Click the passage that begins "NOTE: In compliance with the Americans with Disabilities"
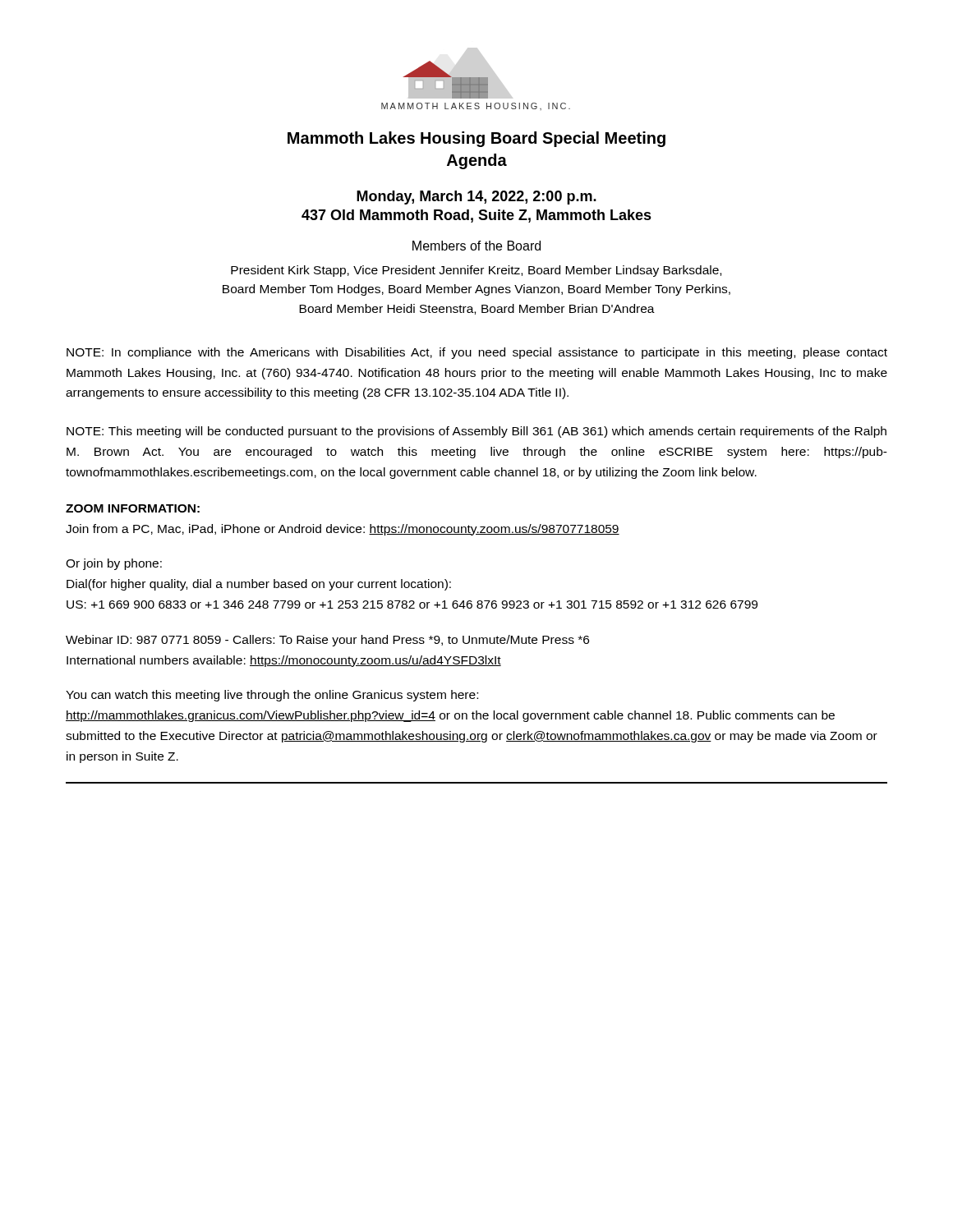 coord(476,372)
